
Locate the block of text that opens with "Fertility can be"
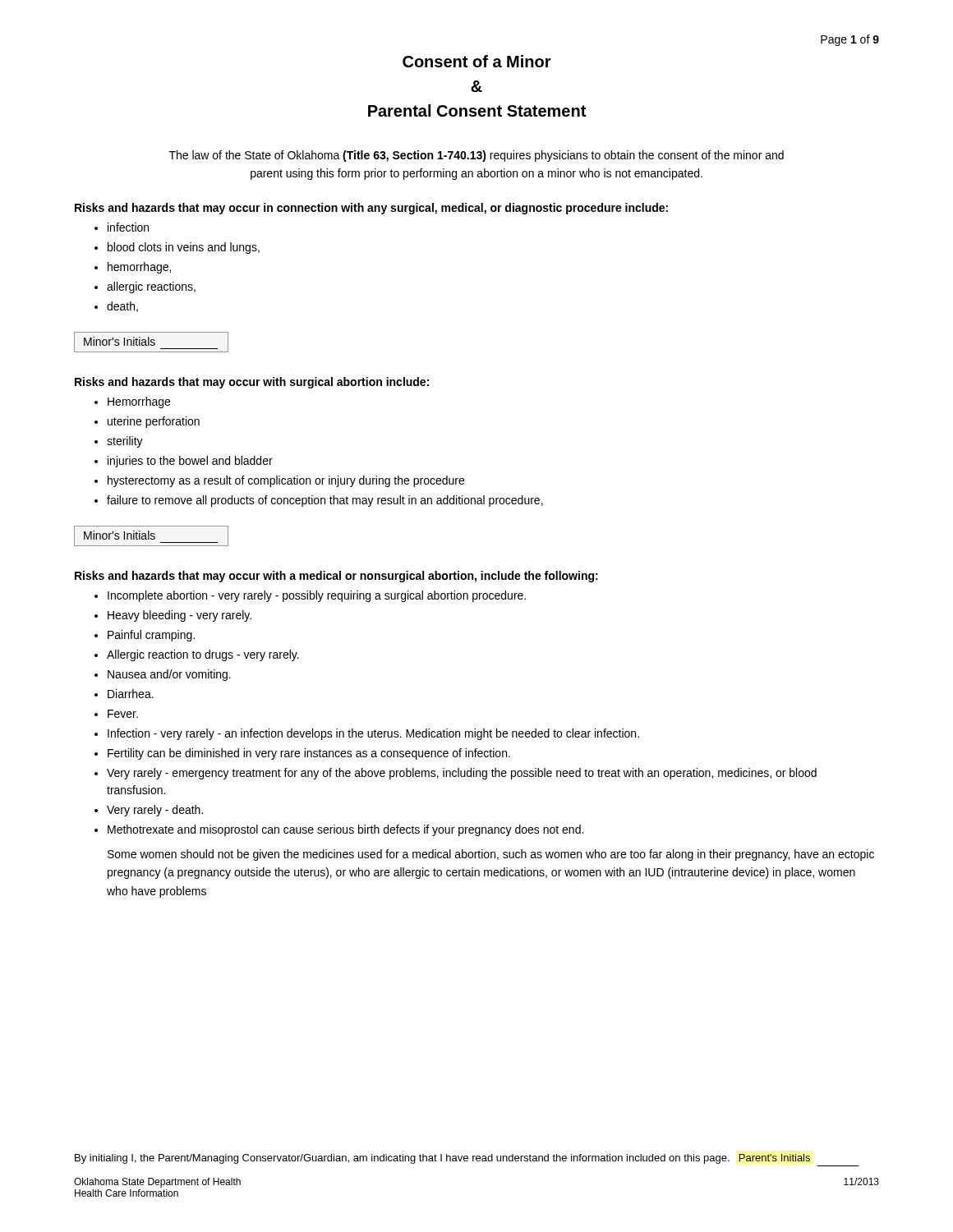(x=476, y=753)
